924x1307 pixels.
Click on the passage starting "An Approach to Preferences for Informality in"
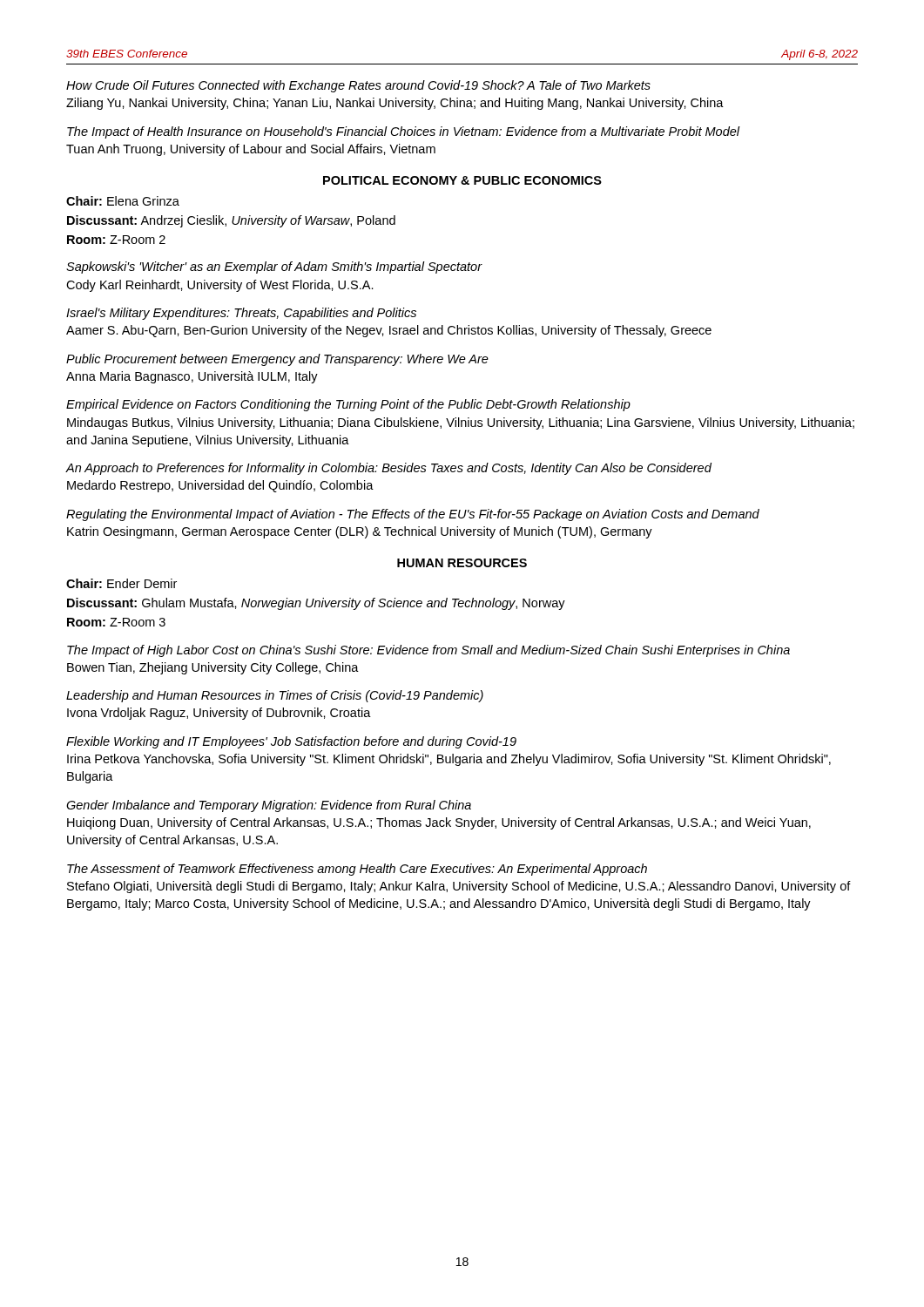(462, 477)
